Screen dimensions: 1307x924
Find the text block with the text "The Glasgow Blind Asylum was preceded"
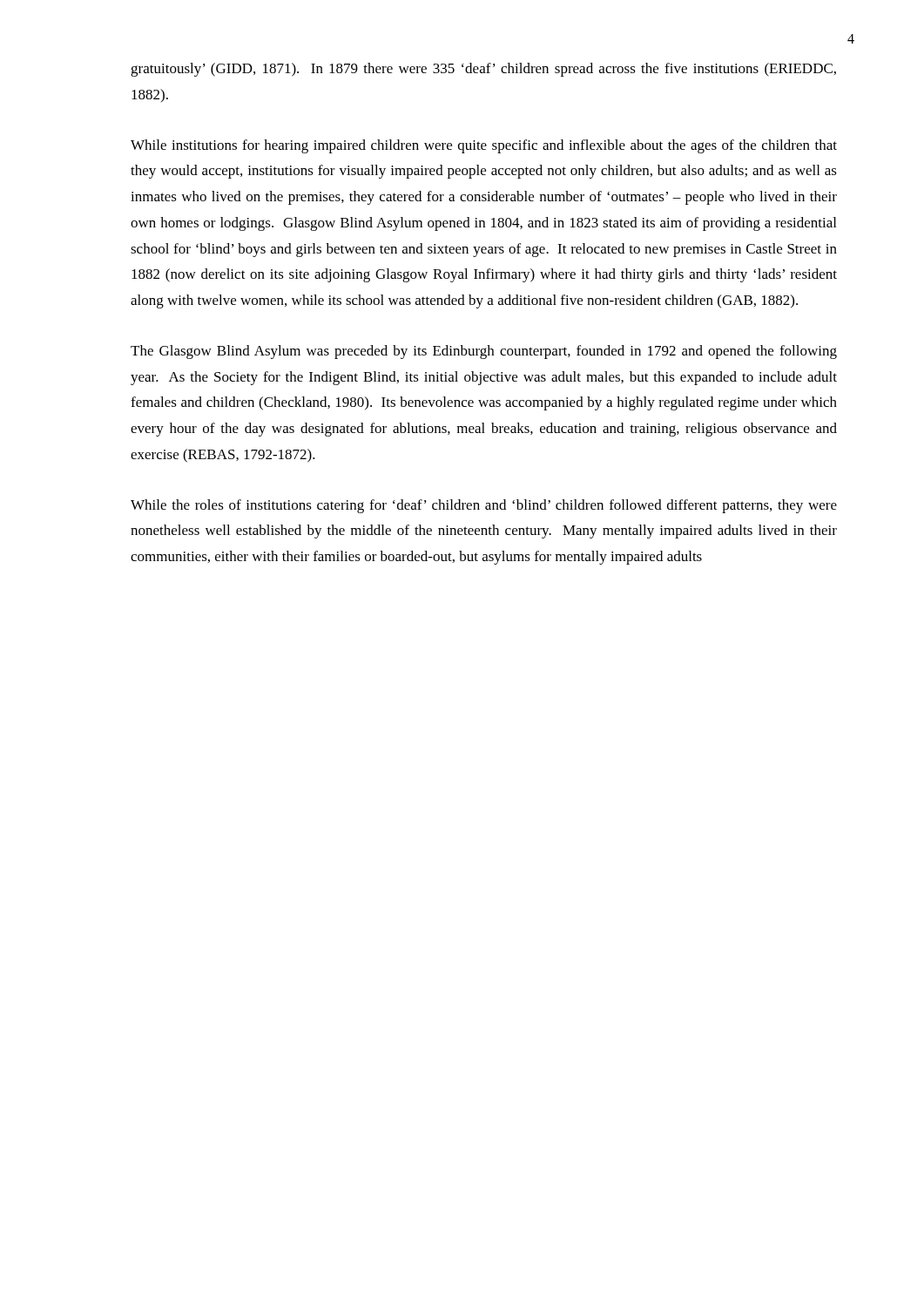click(x=484, y=402)
